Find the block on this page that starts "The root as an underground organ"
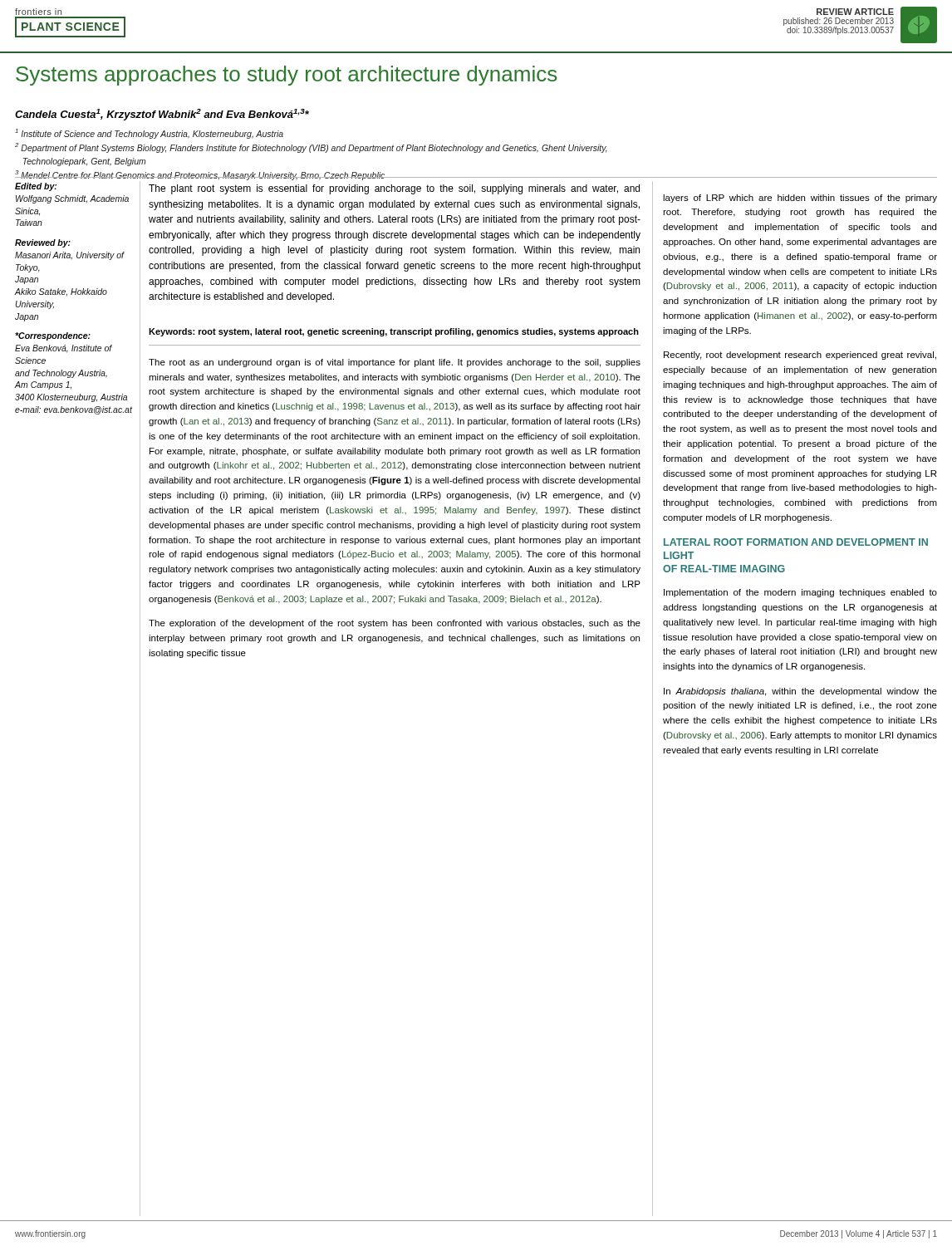 pos(395,508)
